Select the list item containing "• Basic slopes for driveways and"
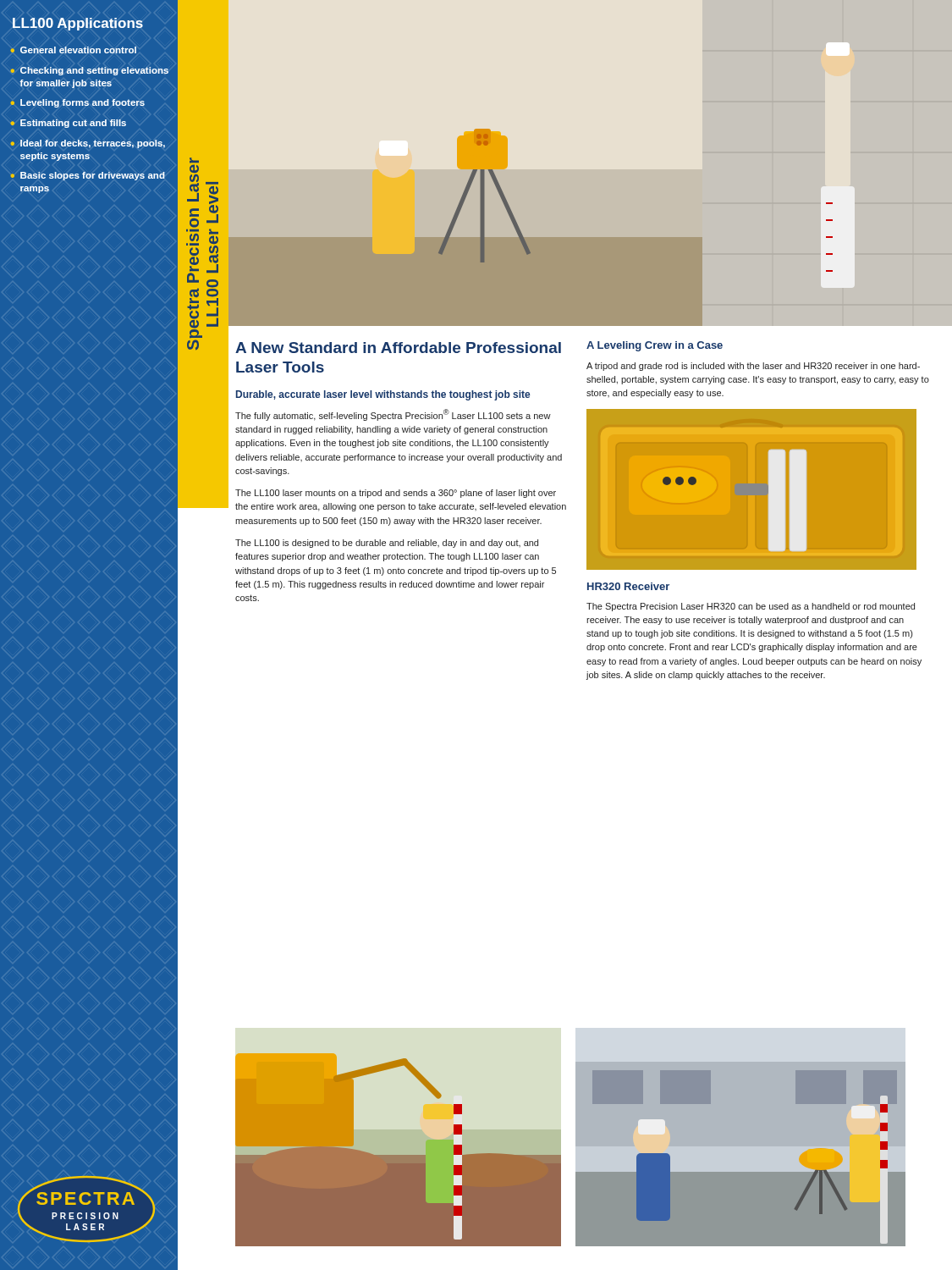 tap(91, 182)
